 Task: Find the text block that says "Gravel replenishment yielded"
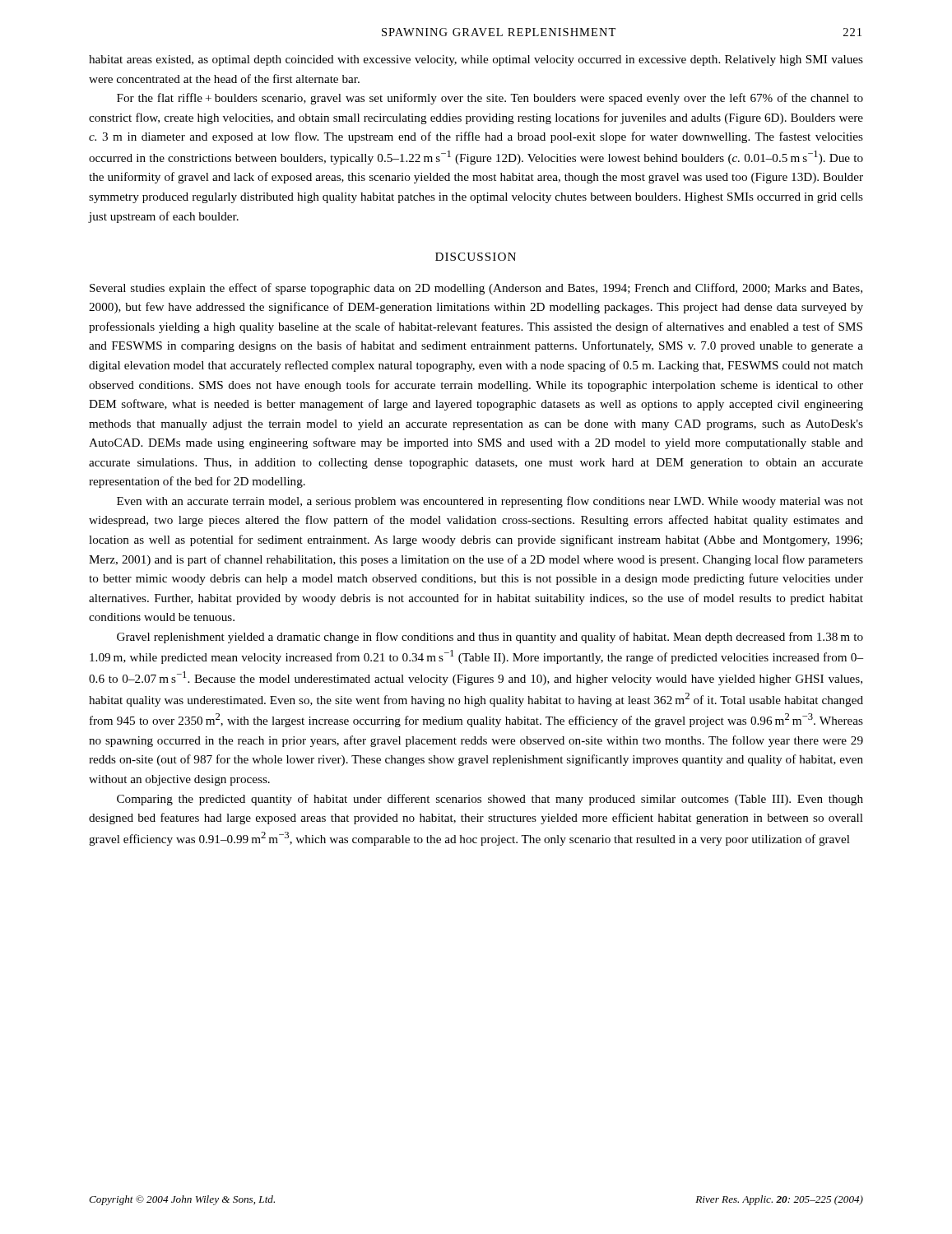point(476,708)
